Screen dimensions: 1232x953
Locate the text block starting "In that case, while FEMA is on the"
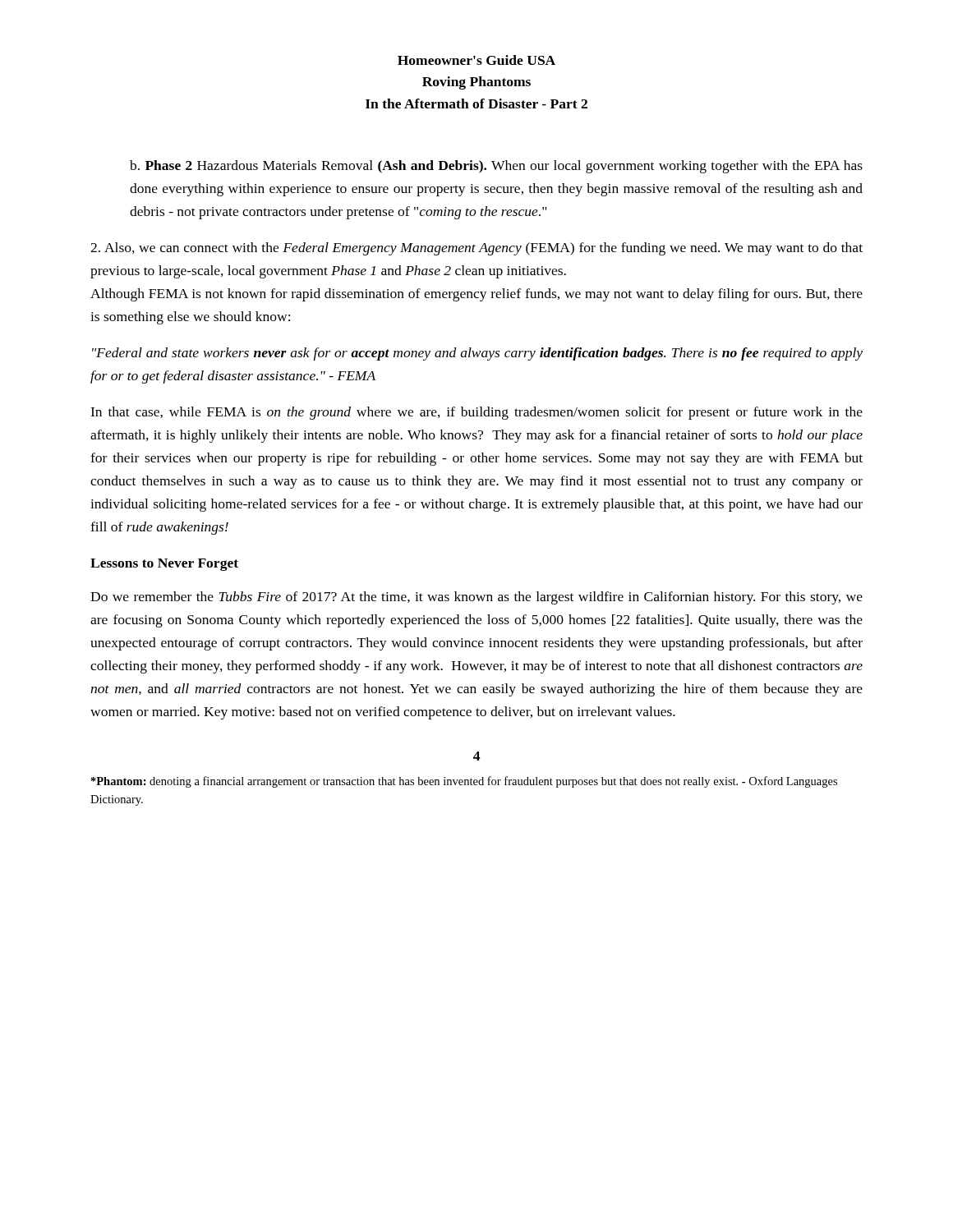click(476, 469)
